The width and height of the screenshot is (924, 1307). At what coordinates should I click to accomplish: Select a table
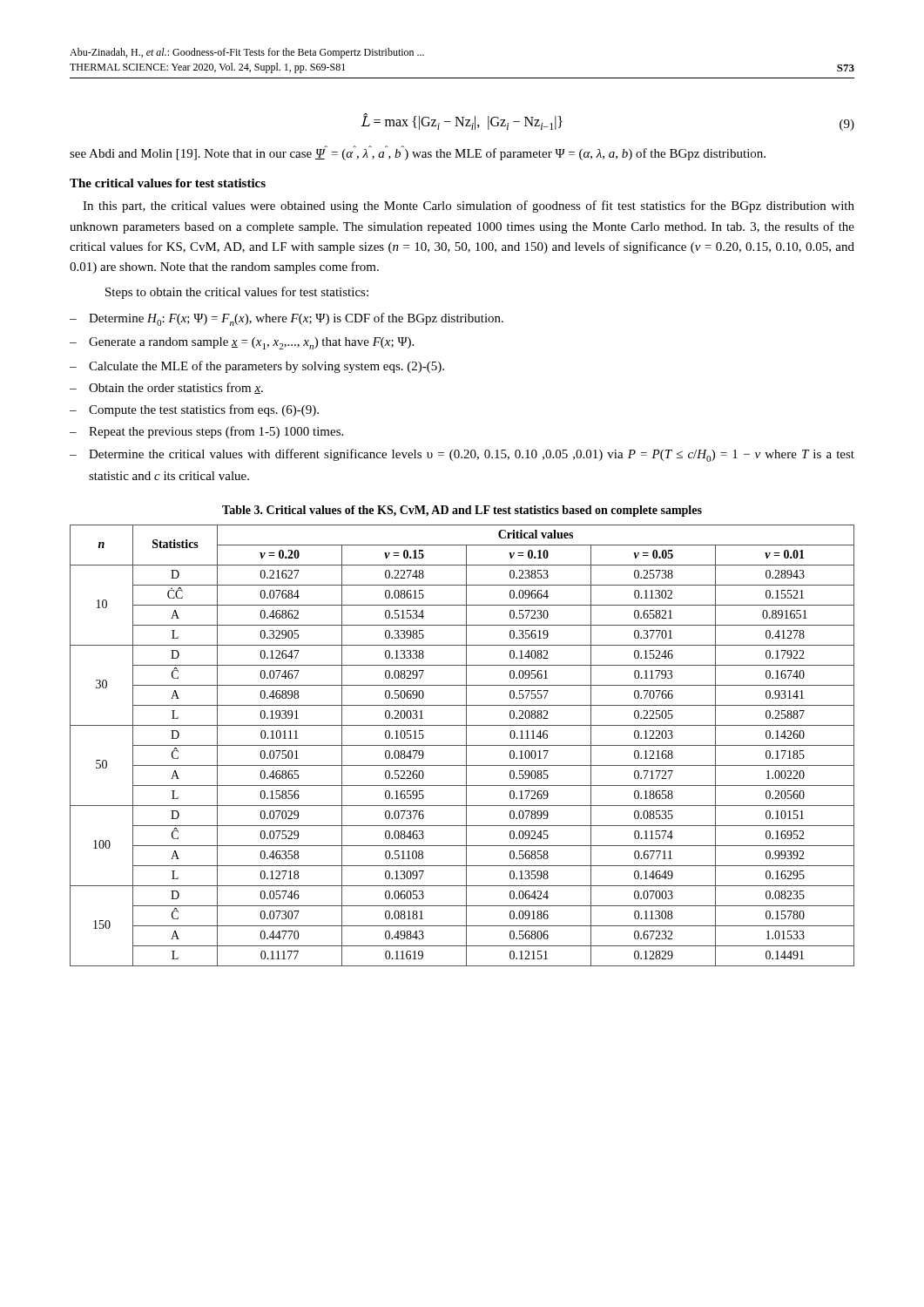[x=462, y=745]
